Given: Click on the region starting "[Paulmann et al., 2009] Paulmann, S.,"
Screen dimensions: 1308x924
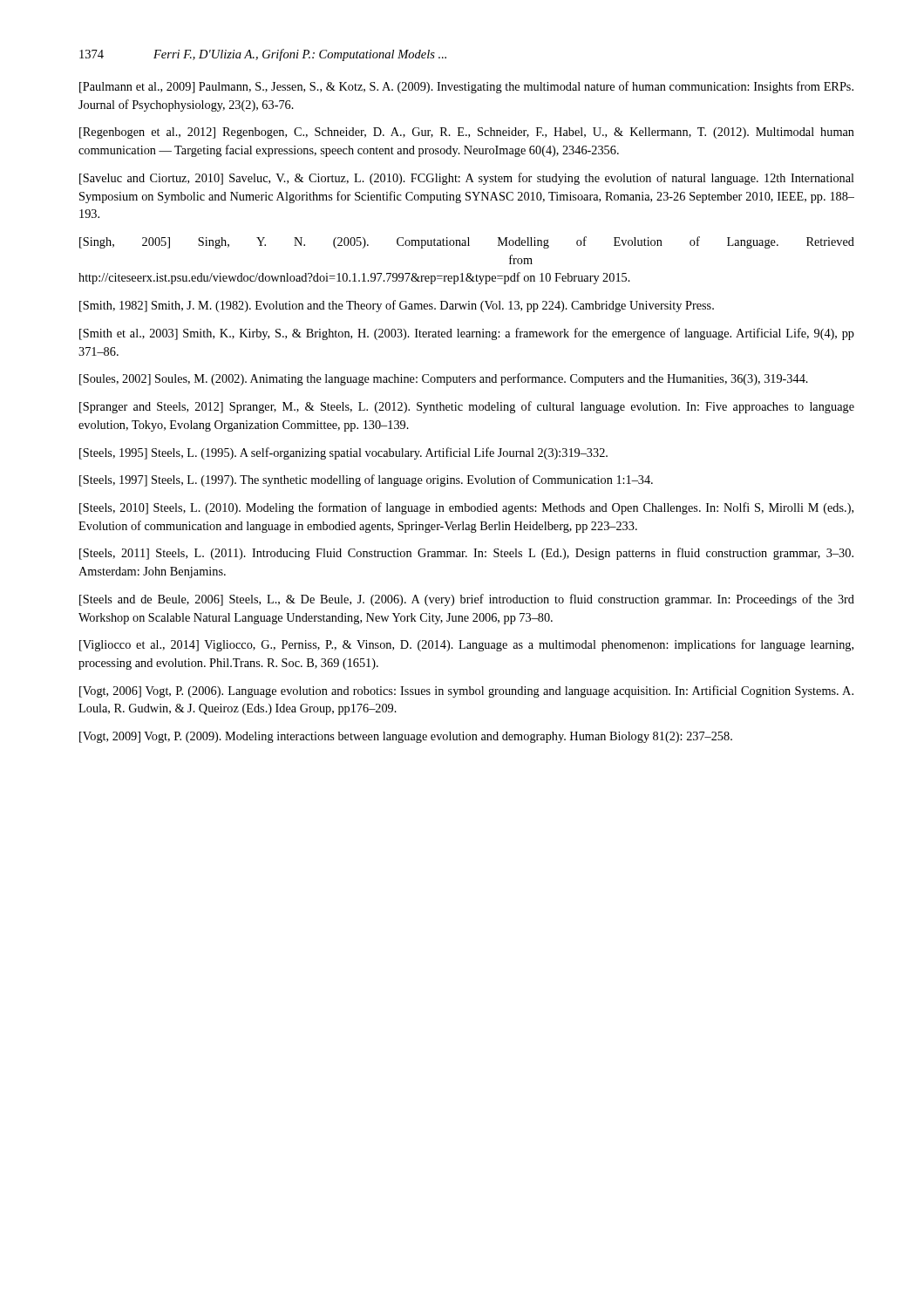Looking at the screenshot, I should 466,95.
